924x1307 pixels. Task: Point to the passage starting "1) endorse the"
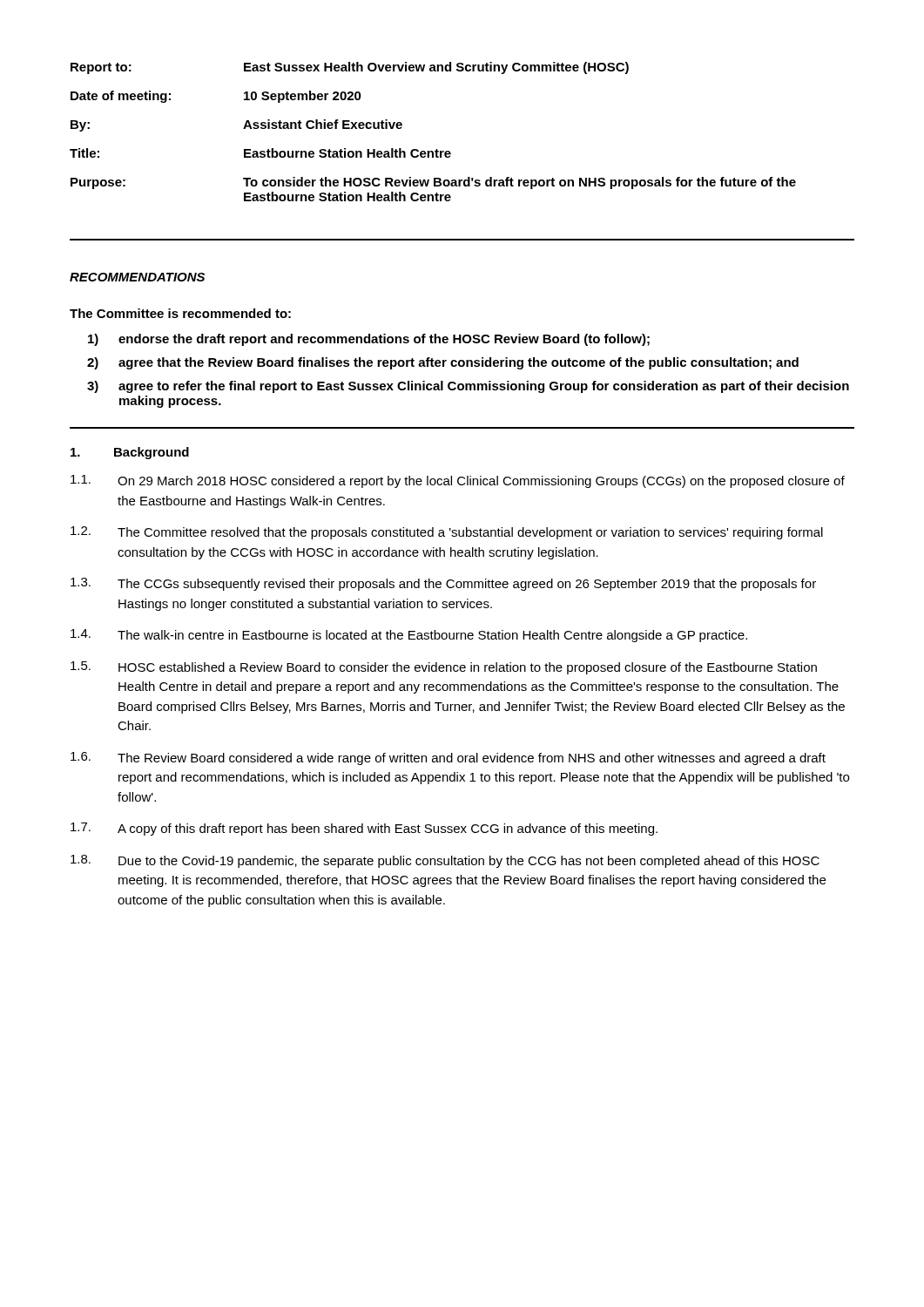[471, 339]
